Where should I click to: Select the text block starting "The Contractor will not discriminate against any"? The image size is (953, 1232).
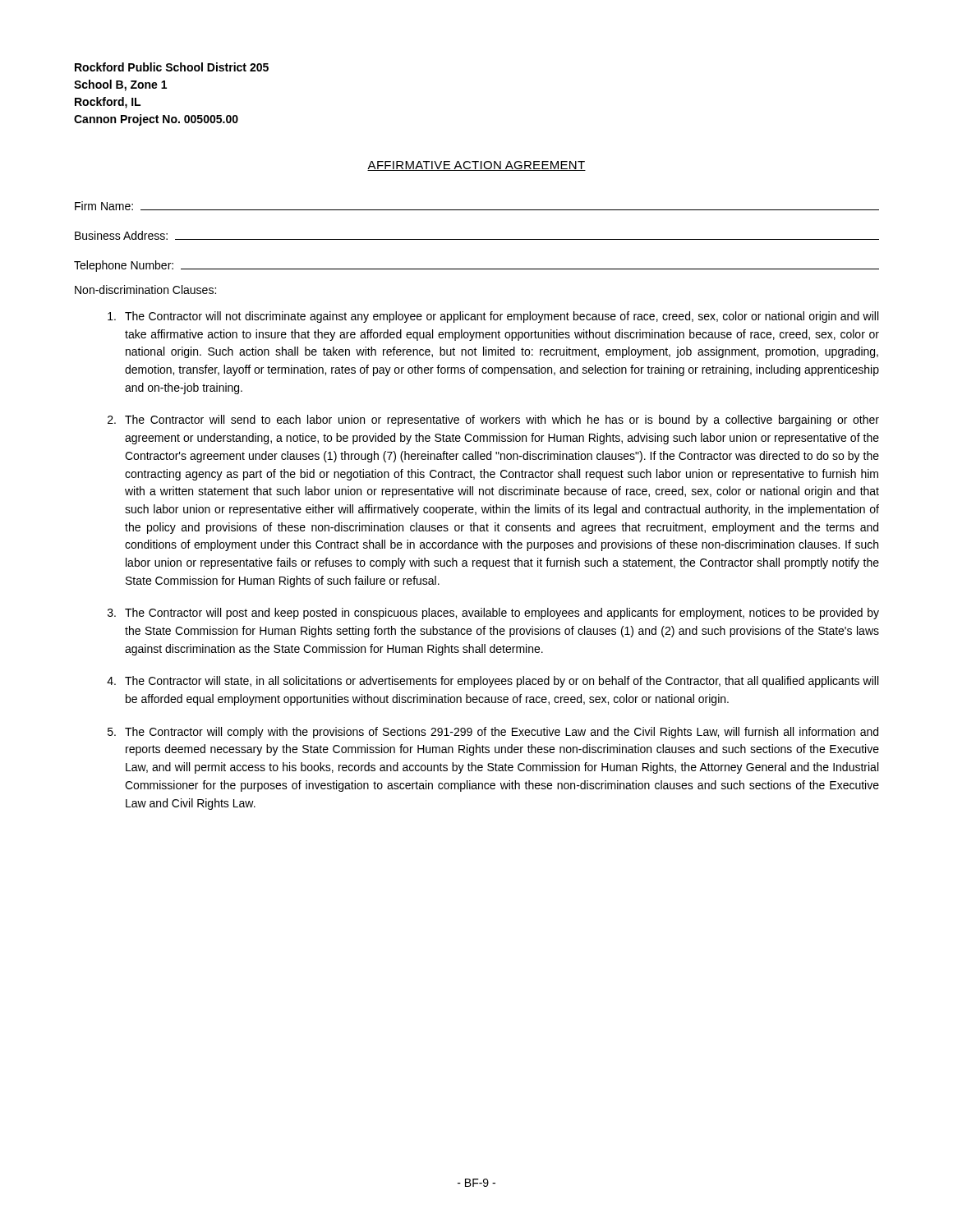coord(476,353)
